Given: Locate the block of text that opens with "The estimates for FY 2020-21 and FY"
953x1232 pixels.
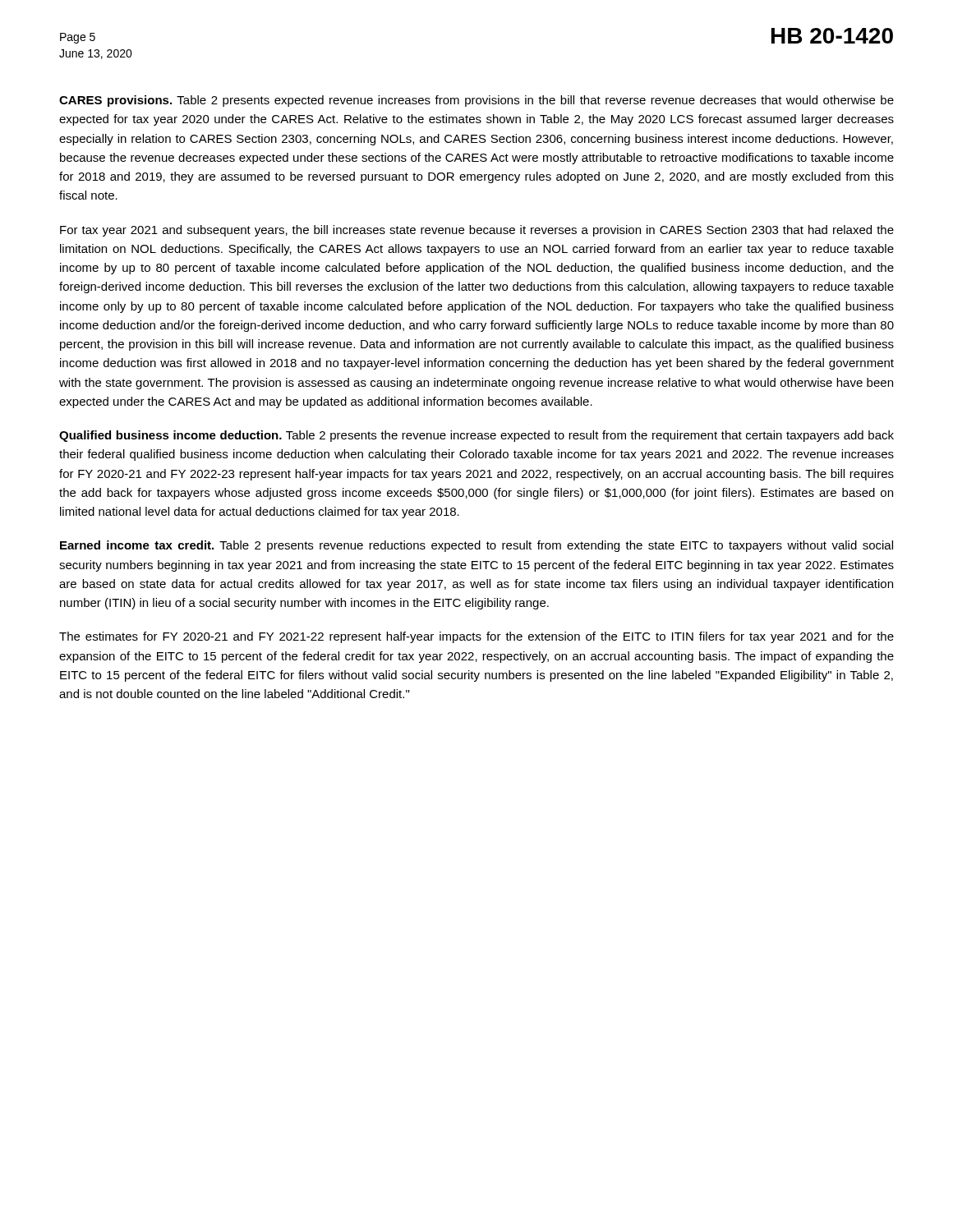Looking at the screenshot, I should tap(476, 665).
